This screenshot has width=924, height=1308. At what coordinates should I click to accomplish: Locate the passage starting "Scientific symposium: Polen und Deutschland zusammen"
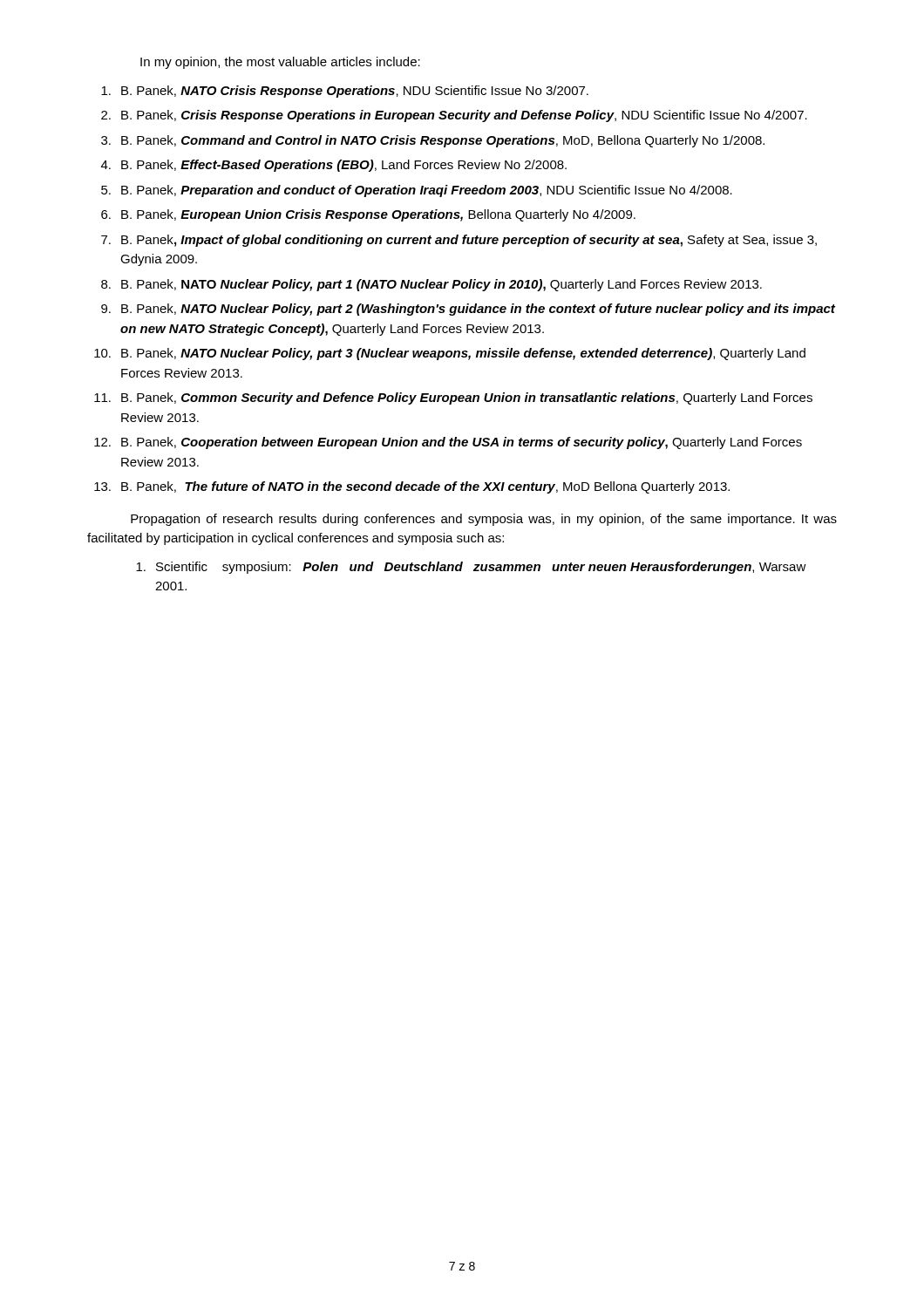(x=479, y=576)
